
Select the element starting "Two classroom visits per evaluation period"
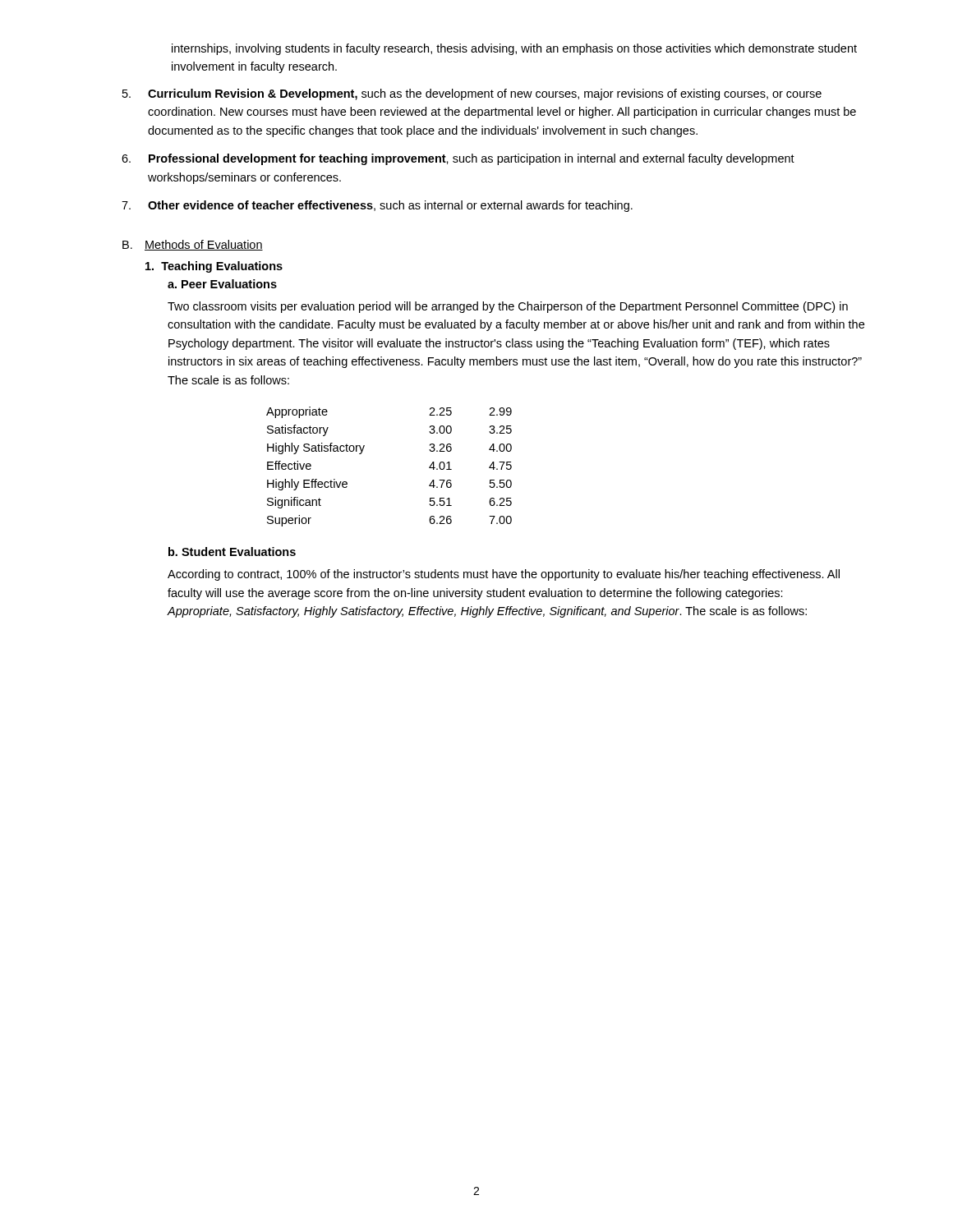coord(516,343)
